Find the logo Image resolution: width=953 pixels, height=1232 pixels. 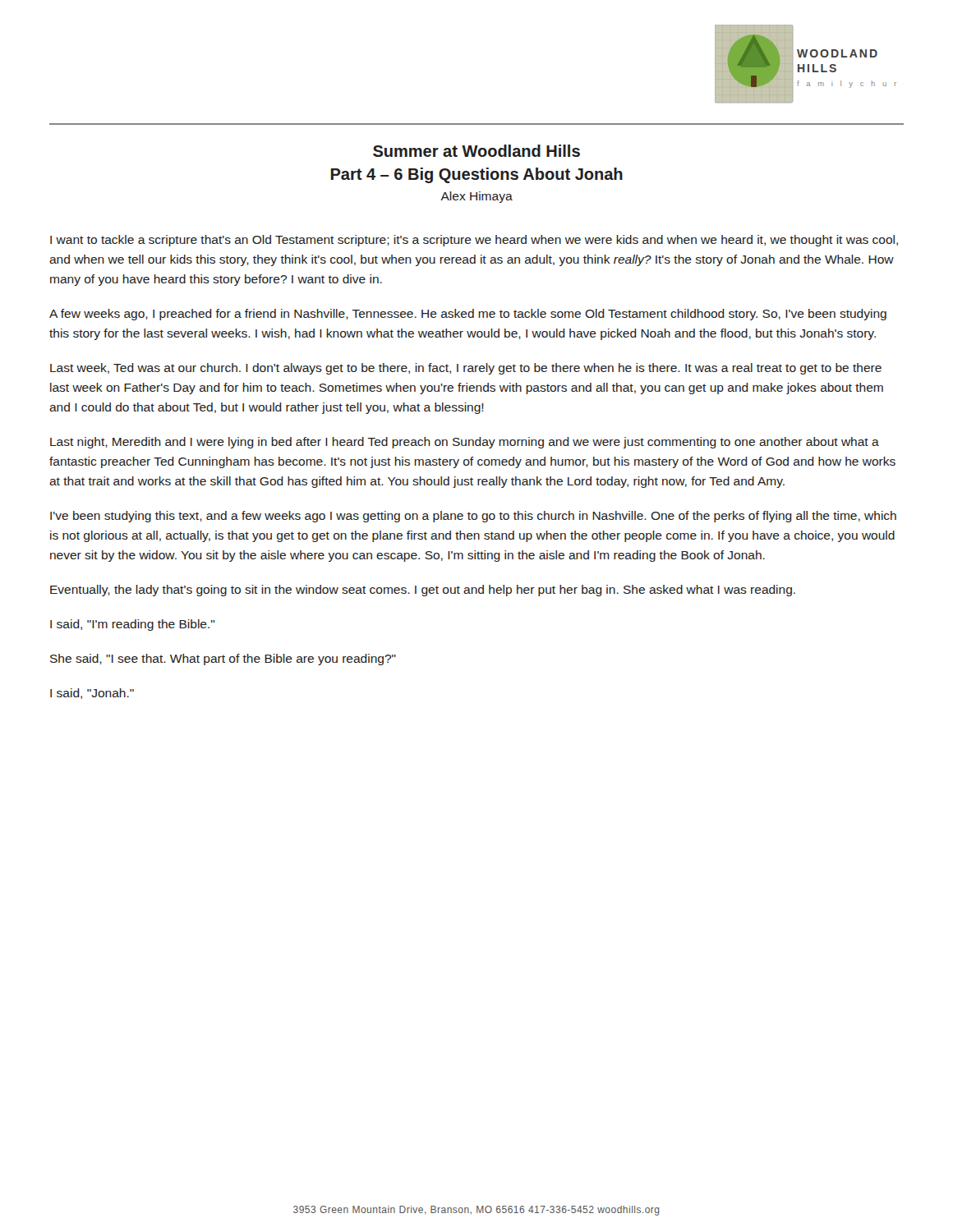809,69
